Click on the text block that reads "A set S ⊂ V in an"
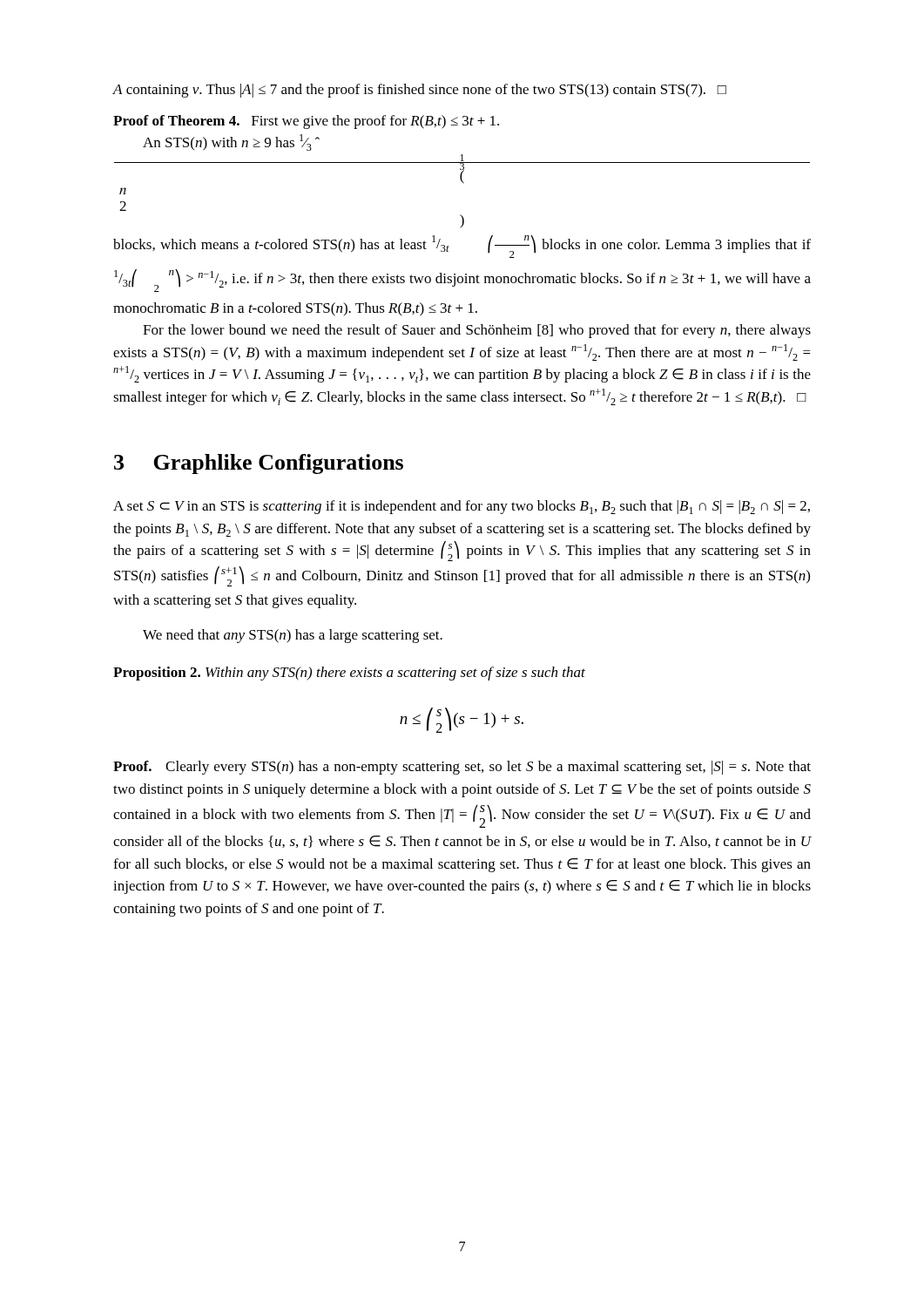 (x=462, y=553)
